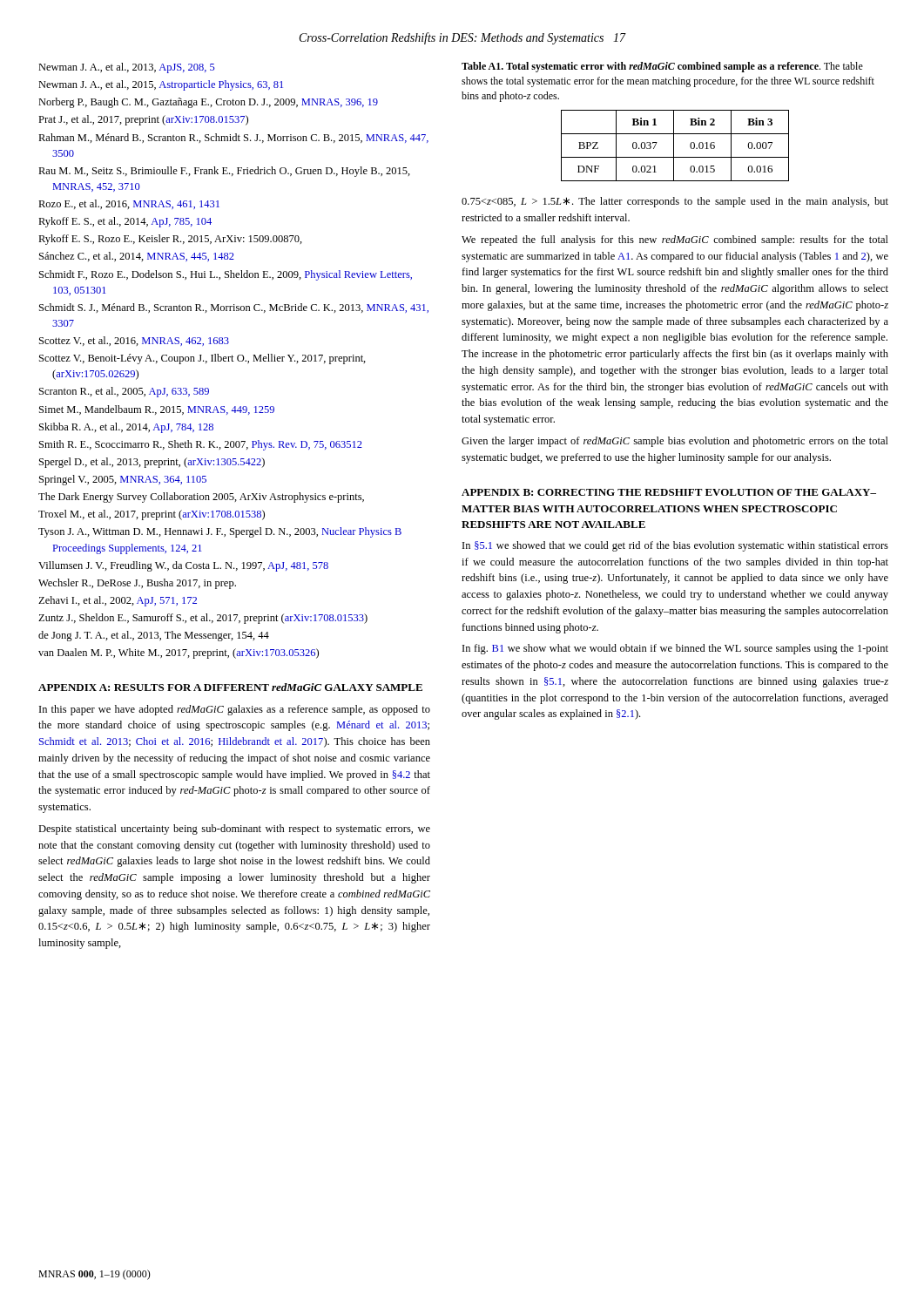Screen dimensions: 1307x924
Task: Click on the text block starting "Despite statistical uncertainty being sub-dominant with respect"
Action: coord(234,886)
